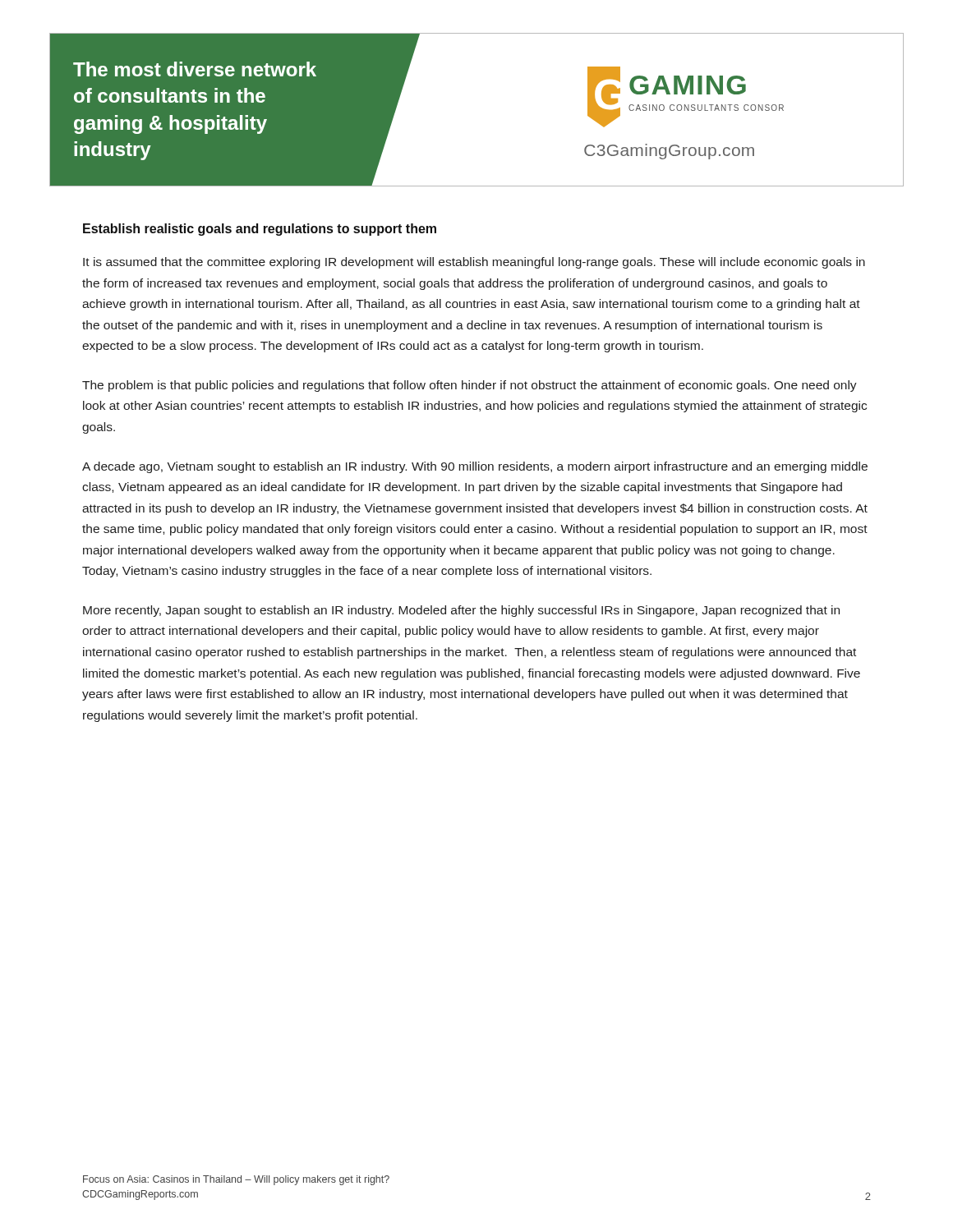This screenshot has width=953, height=1232.
Task: Find the element starting "A decade ago, Vietnam"
Action: click(x=475, y=518)
